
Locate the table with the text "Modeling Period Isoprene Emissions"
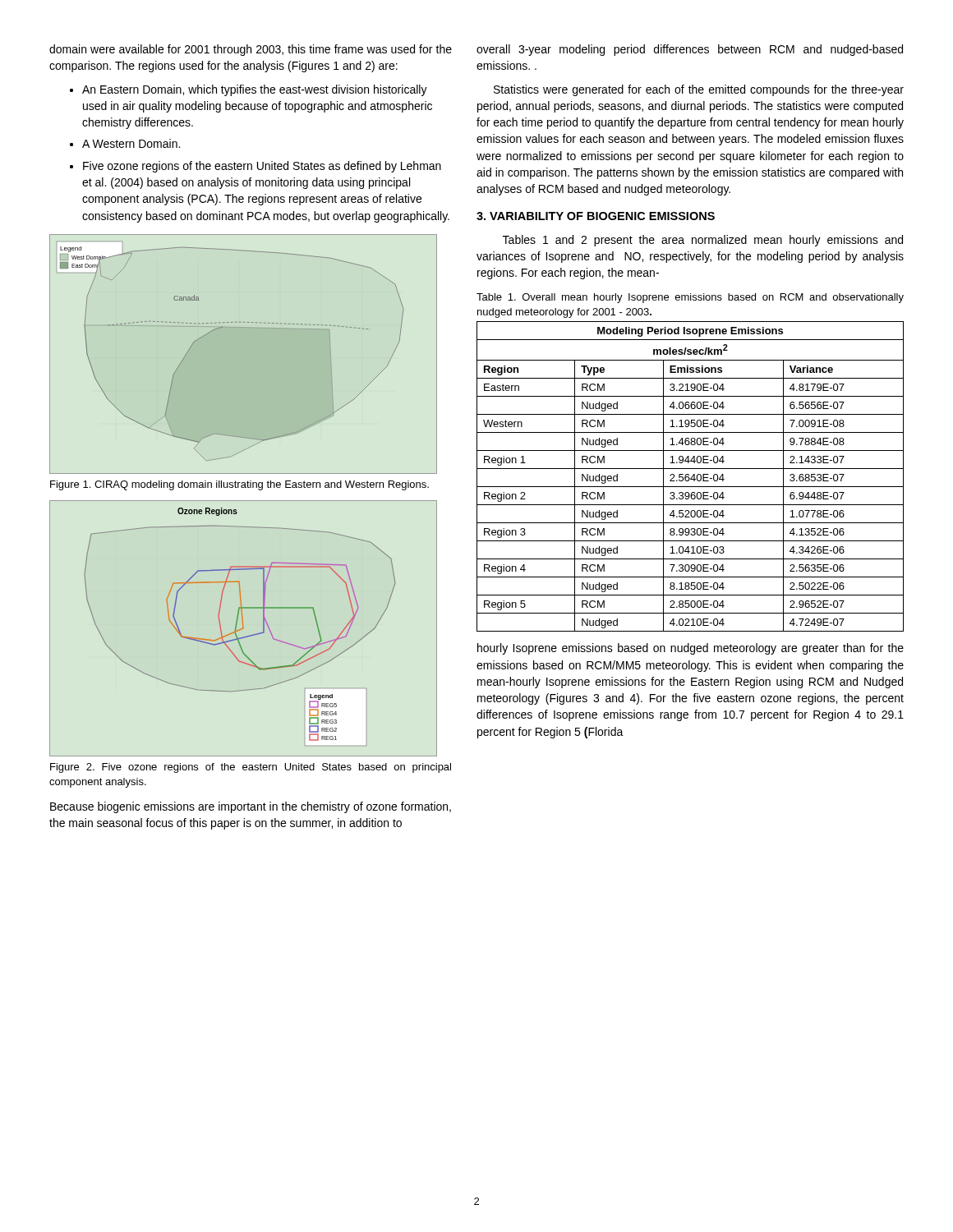click(690, 476)
